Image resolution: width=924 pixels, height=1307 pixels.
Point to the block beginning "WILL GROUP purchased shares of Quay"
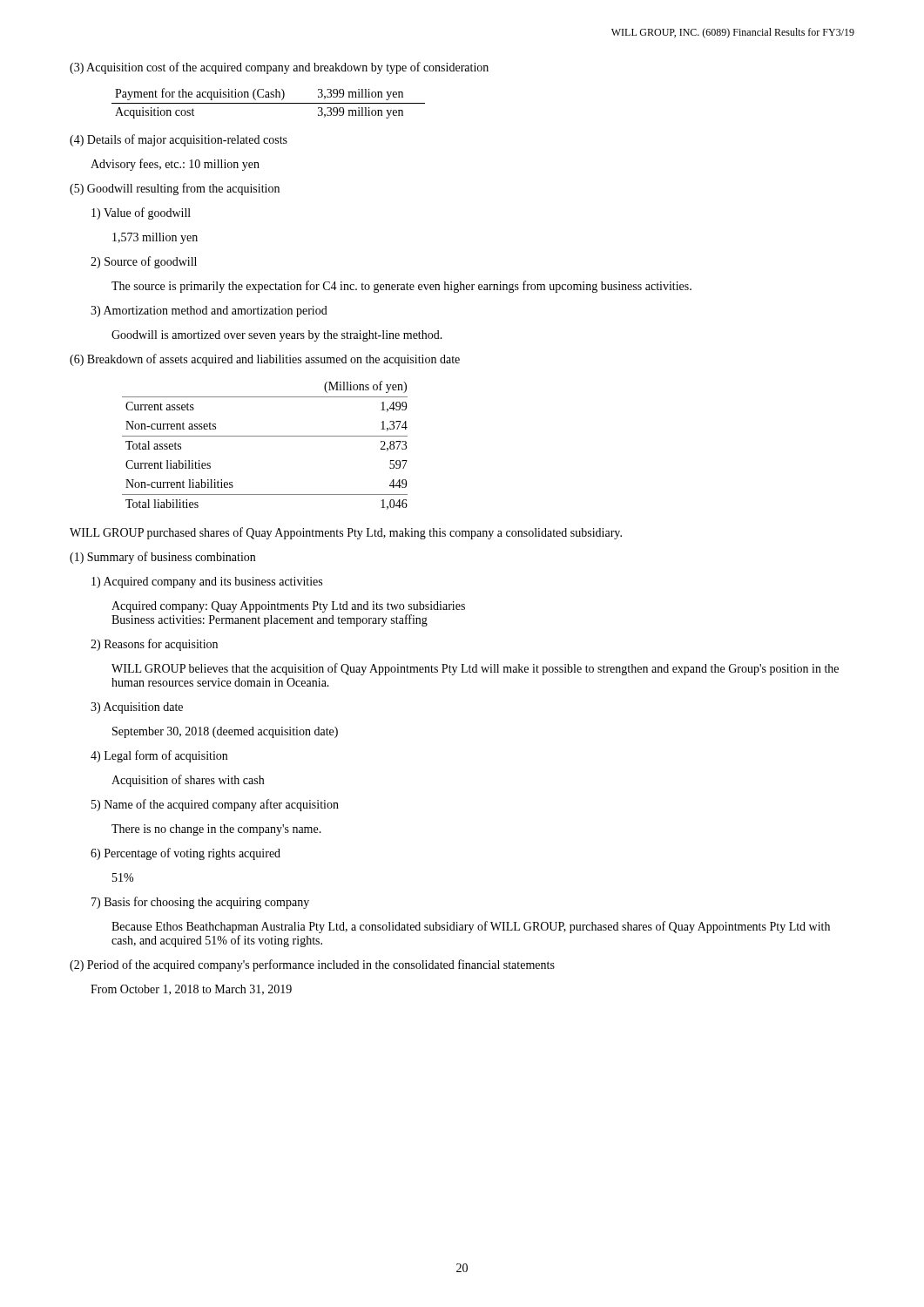coord(346,533)
